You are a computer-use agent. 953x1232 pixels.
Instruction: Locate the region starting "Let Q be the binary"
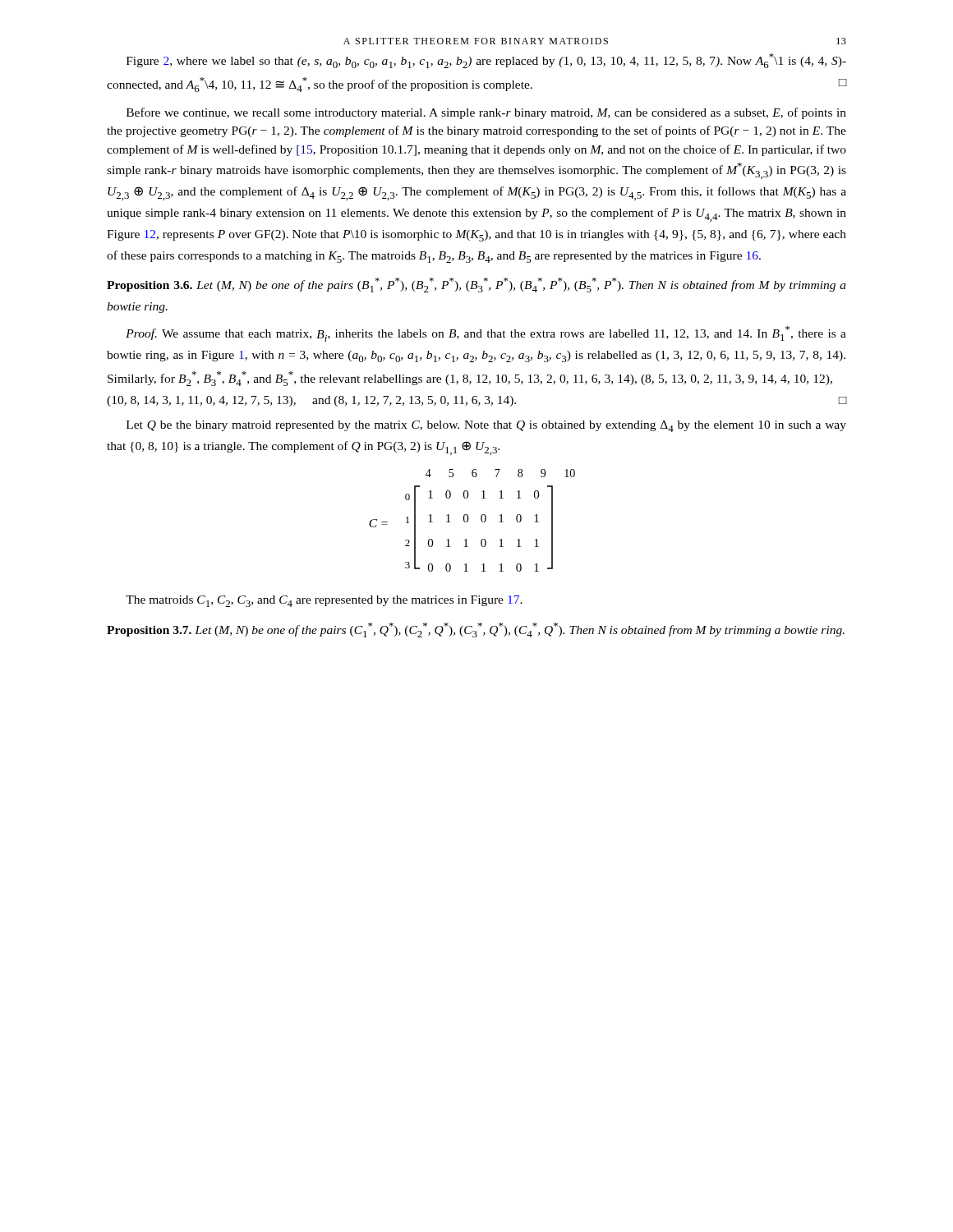pyautogui.click(x=476, y=437)
